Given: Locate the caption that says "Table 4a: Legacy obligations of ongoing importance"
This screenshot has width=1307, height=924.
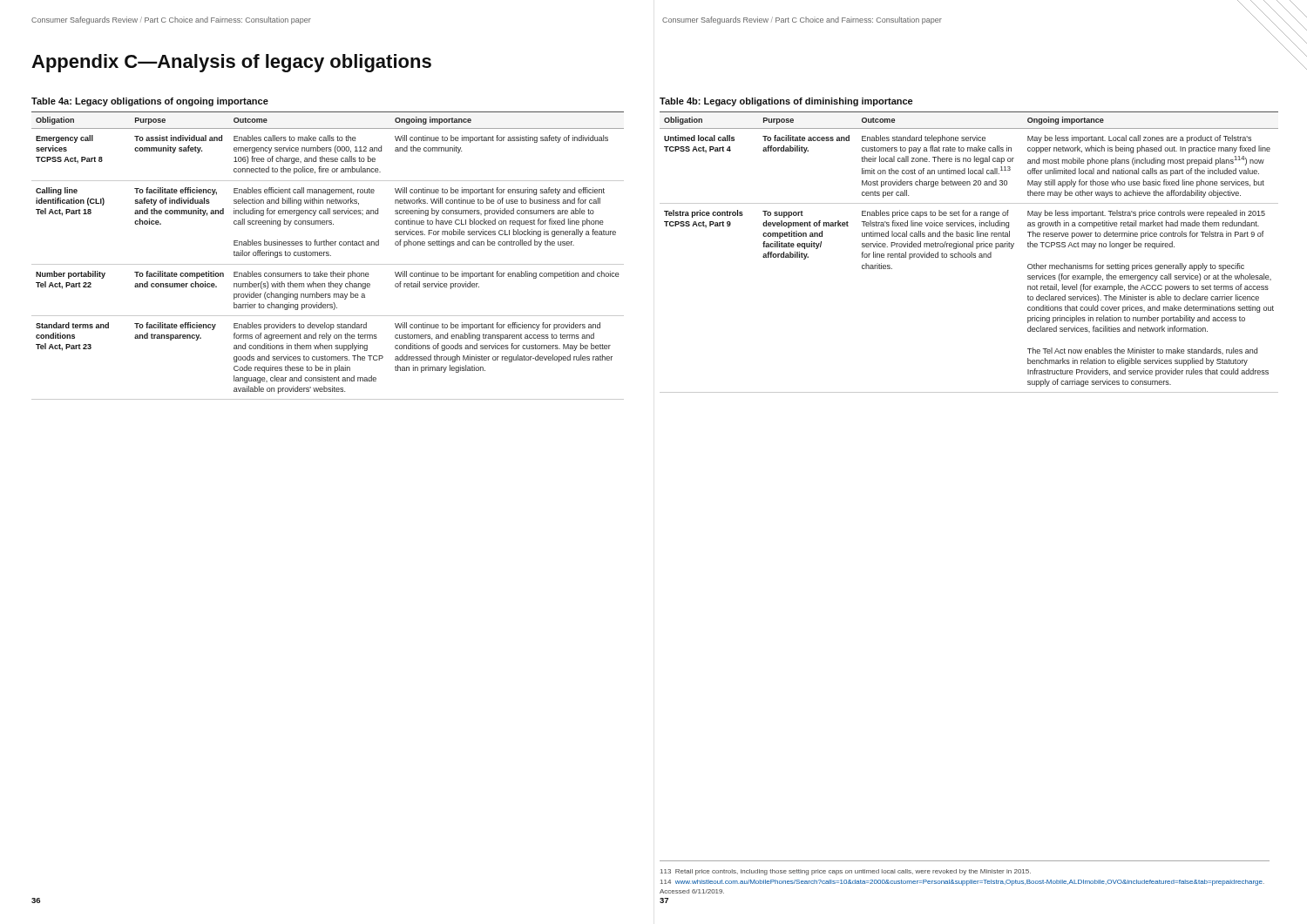Looking at the screenshot, I should pyautogui.click(x=150, y=101).
